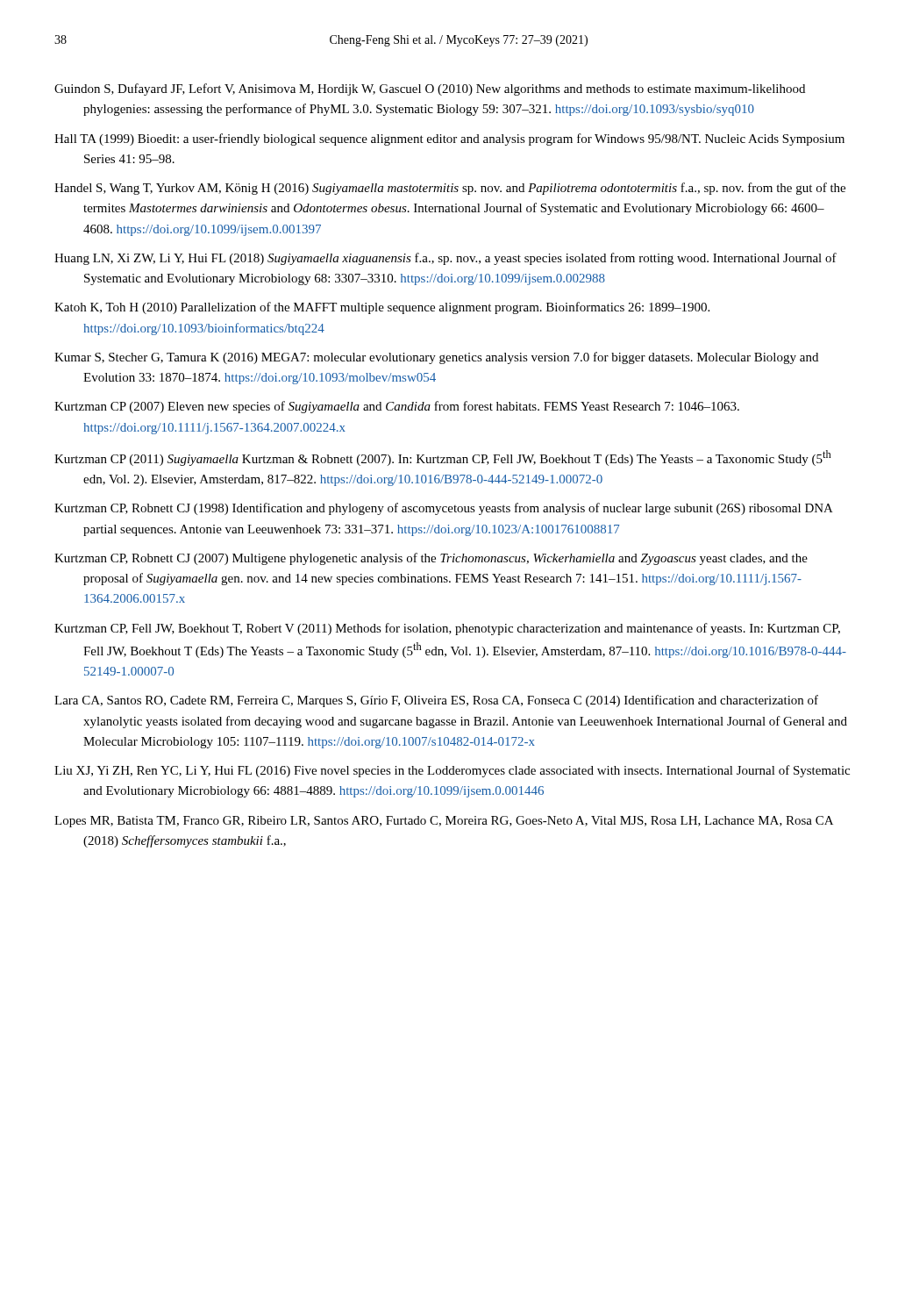Select the region starting "Hall TA (1999)"
The height and width of the screenshot is (1316, 905).
[x=450, y=148]
